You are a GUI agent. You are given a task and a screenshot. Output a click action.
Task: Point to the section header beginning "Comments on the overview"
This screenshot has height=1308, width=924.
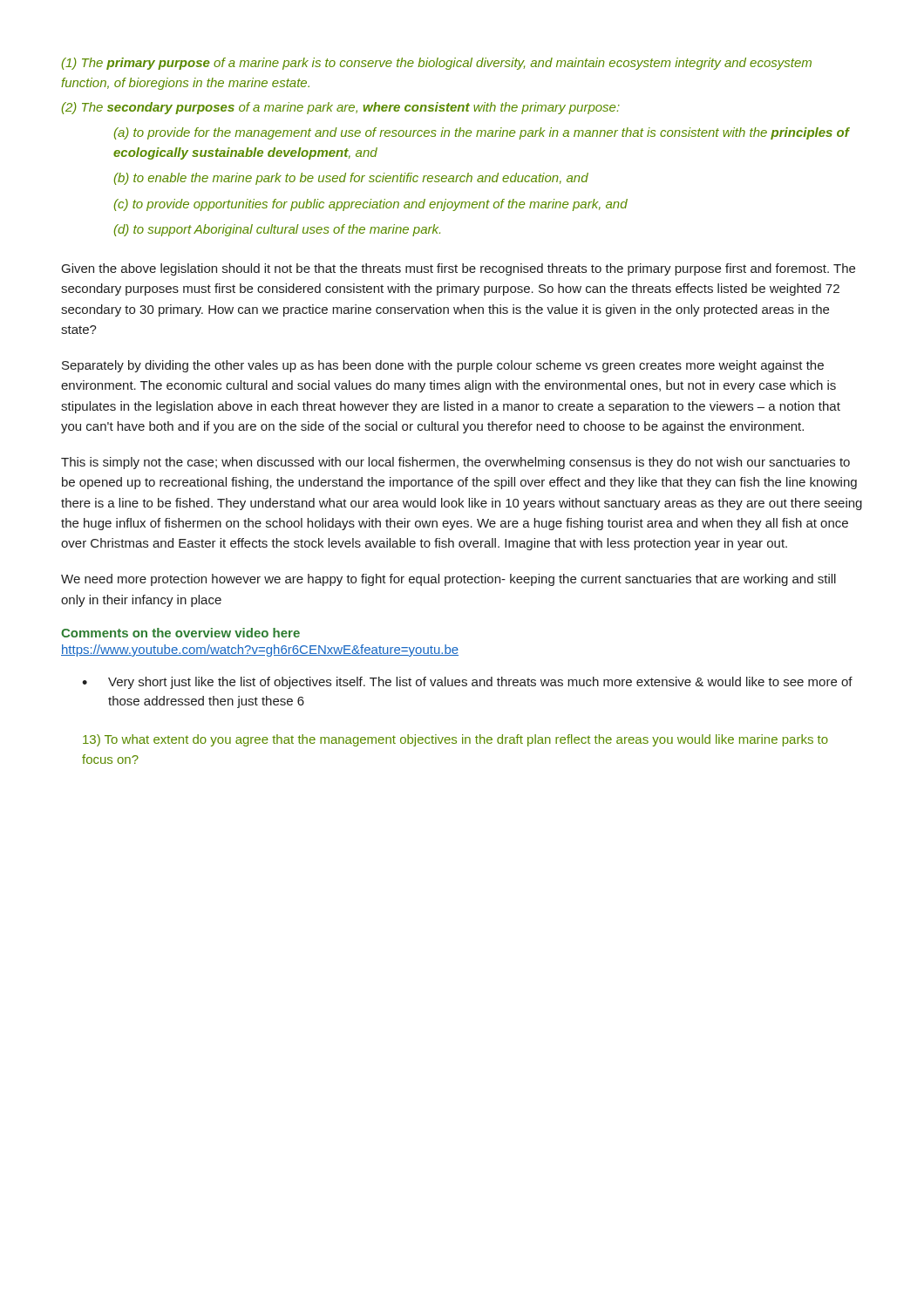point(181,632)
